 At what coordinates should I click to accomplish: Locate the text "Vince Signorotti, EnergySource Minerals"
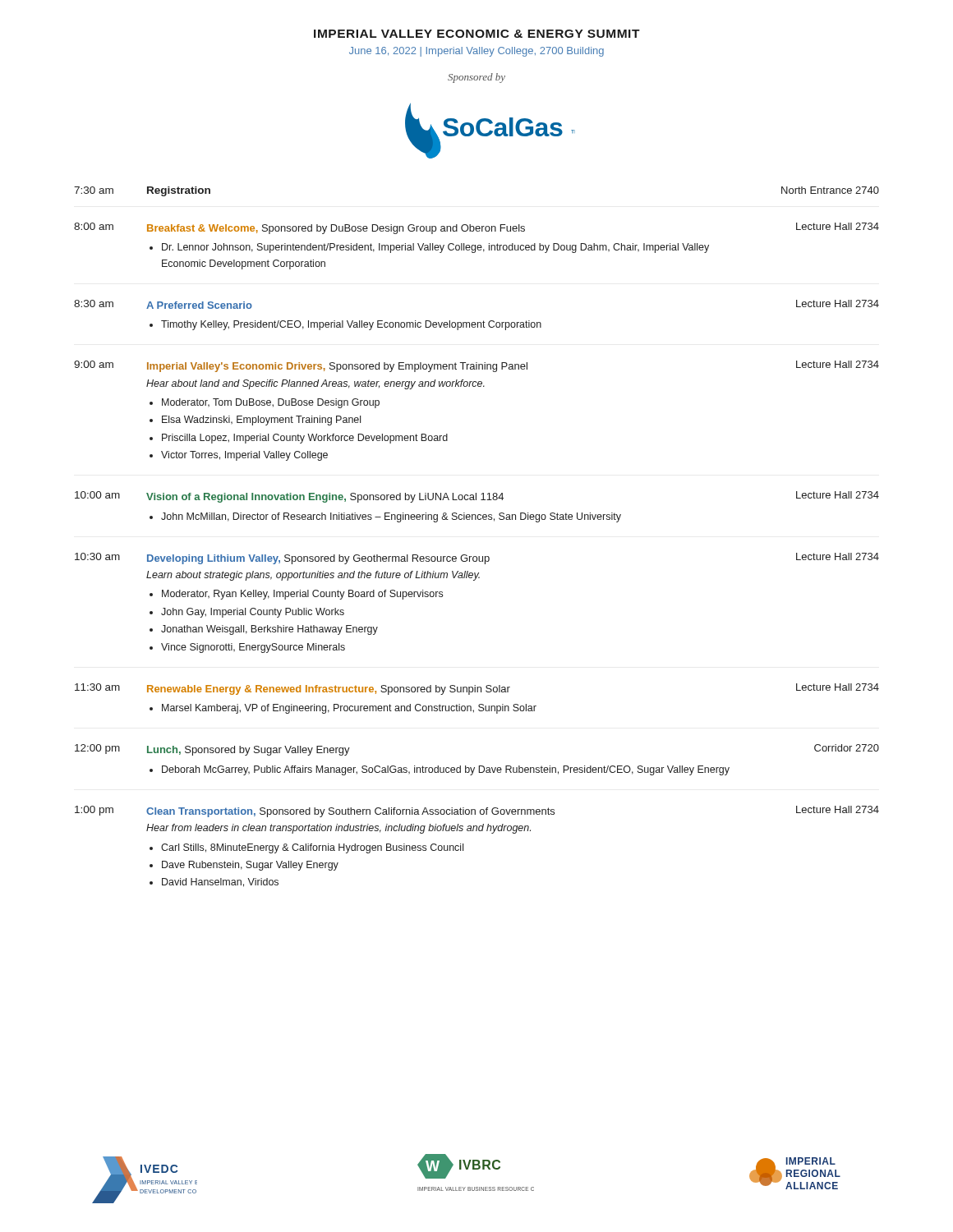(253, 647)
